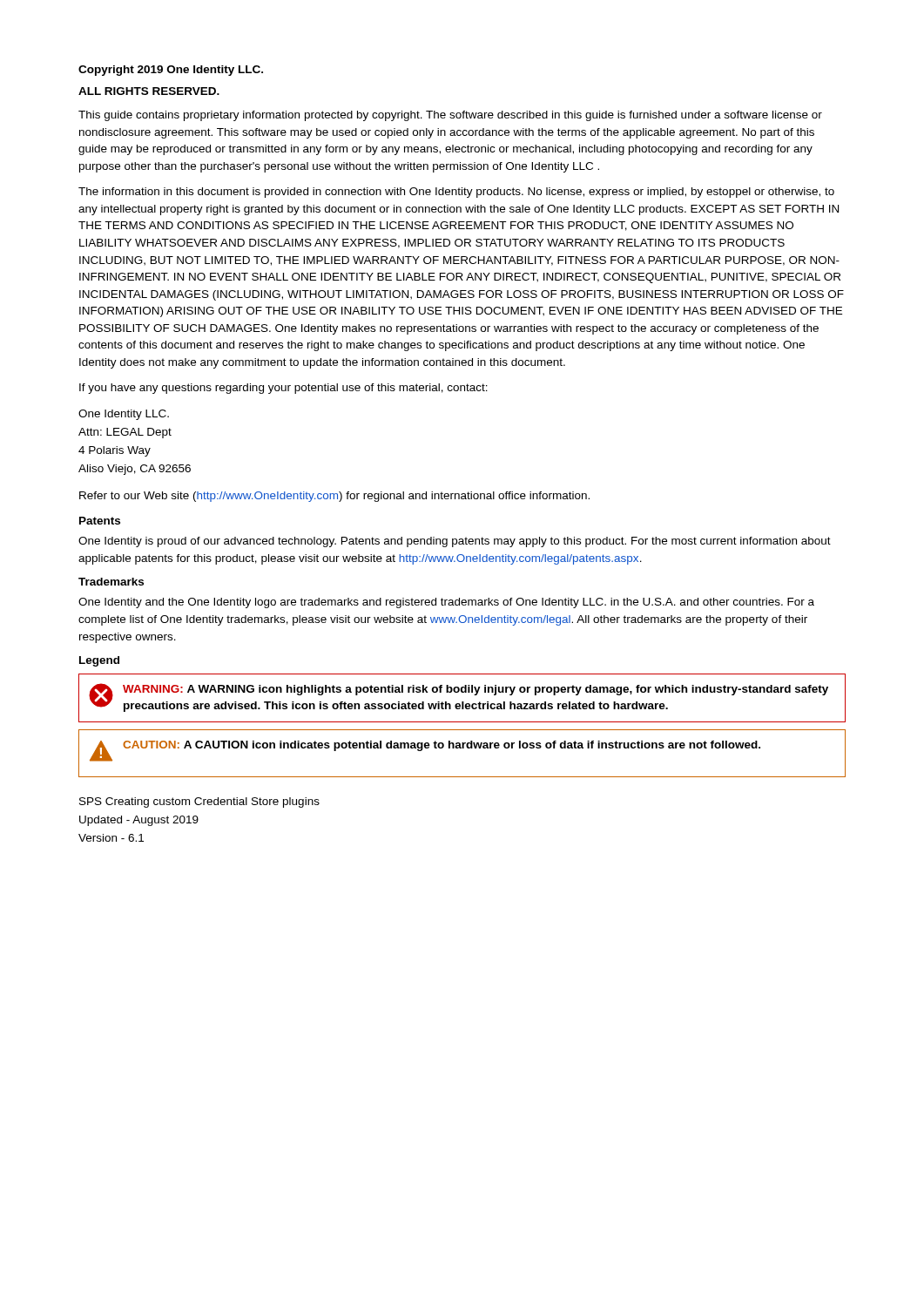Locate the text block that says "One Identity is proud of our"

tap(462, 550)
